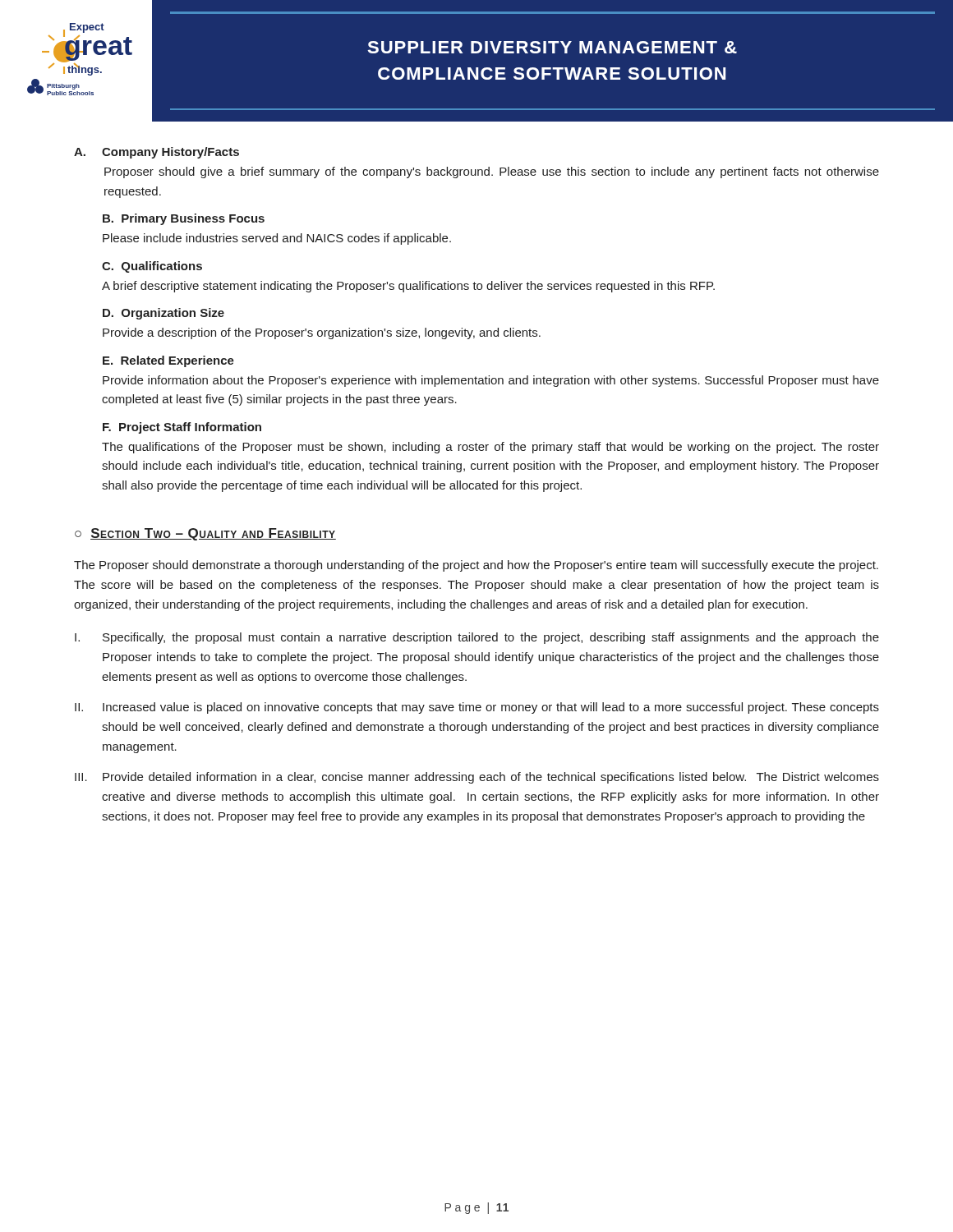953x1232 pixels.
Task: Locate the text block that says "The Proposer should"
Action: (x=476, y=585)
